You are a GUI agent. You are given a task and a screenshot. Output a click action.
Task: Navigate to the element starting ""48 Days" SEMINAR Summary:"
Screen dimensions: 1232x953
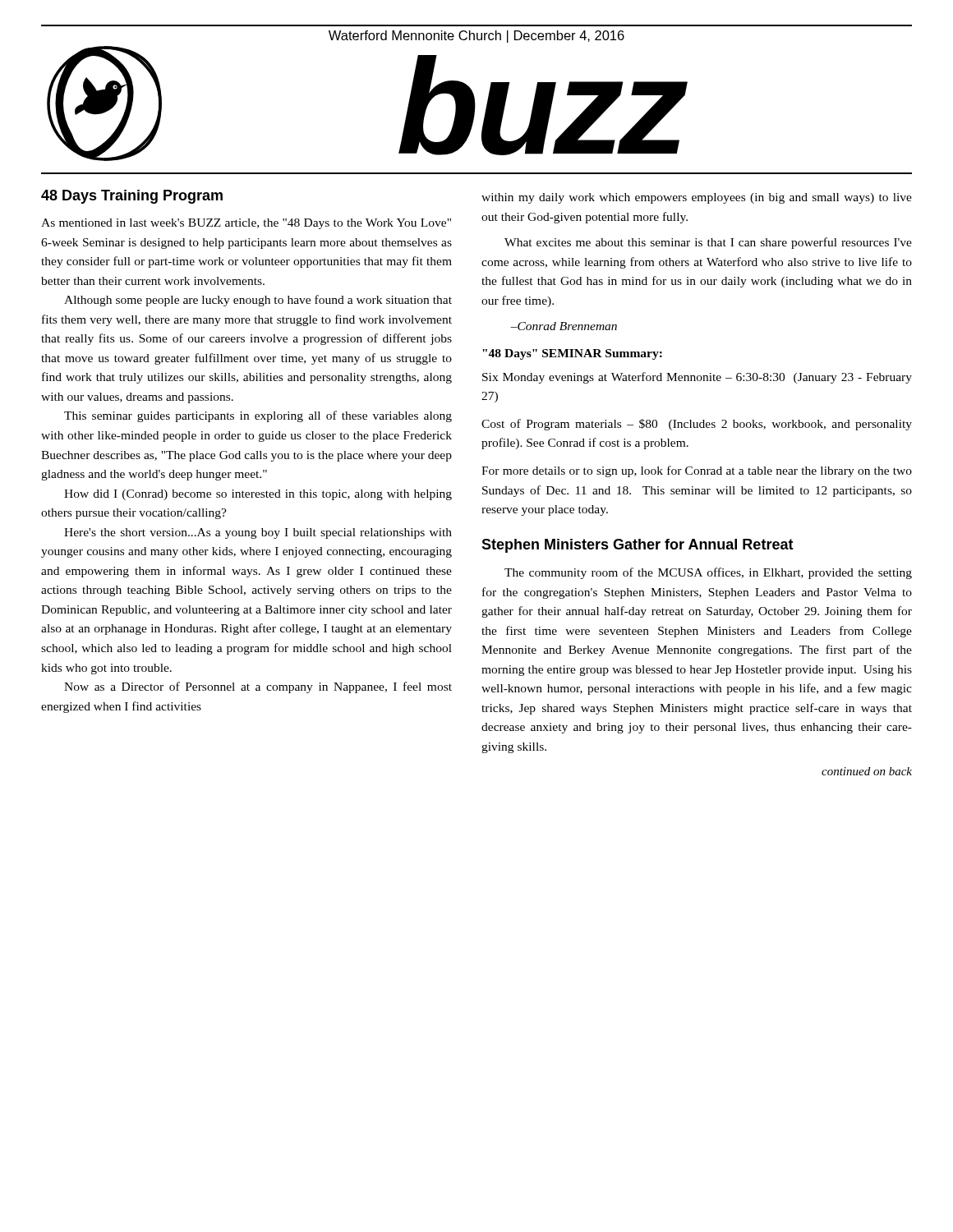point(572,353)
